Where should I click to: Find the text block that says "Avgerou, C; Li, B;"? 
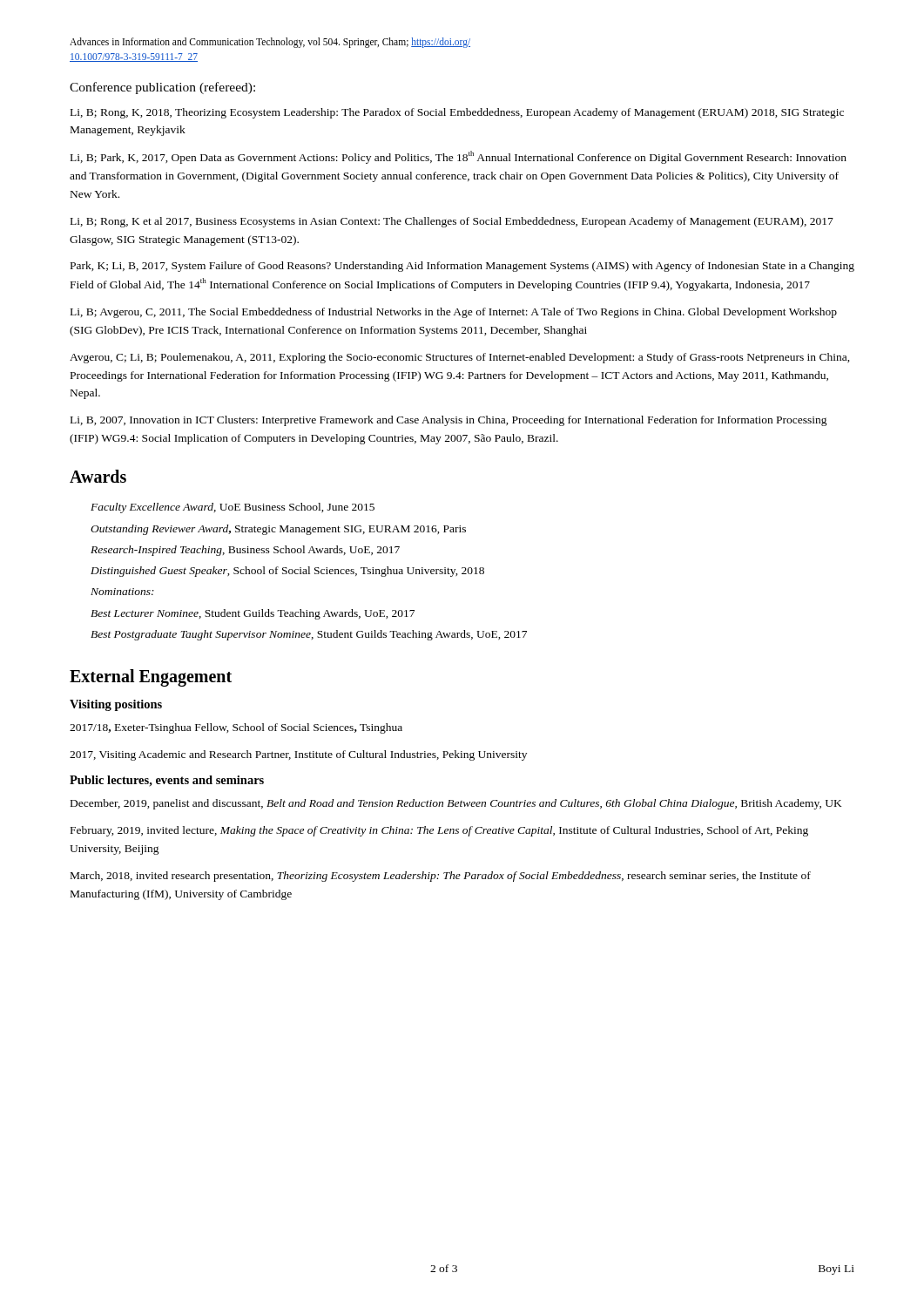tap(460, 375)
